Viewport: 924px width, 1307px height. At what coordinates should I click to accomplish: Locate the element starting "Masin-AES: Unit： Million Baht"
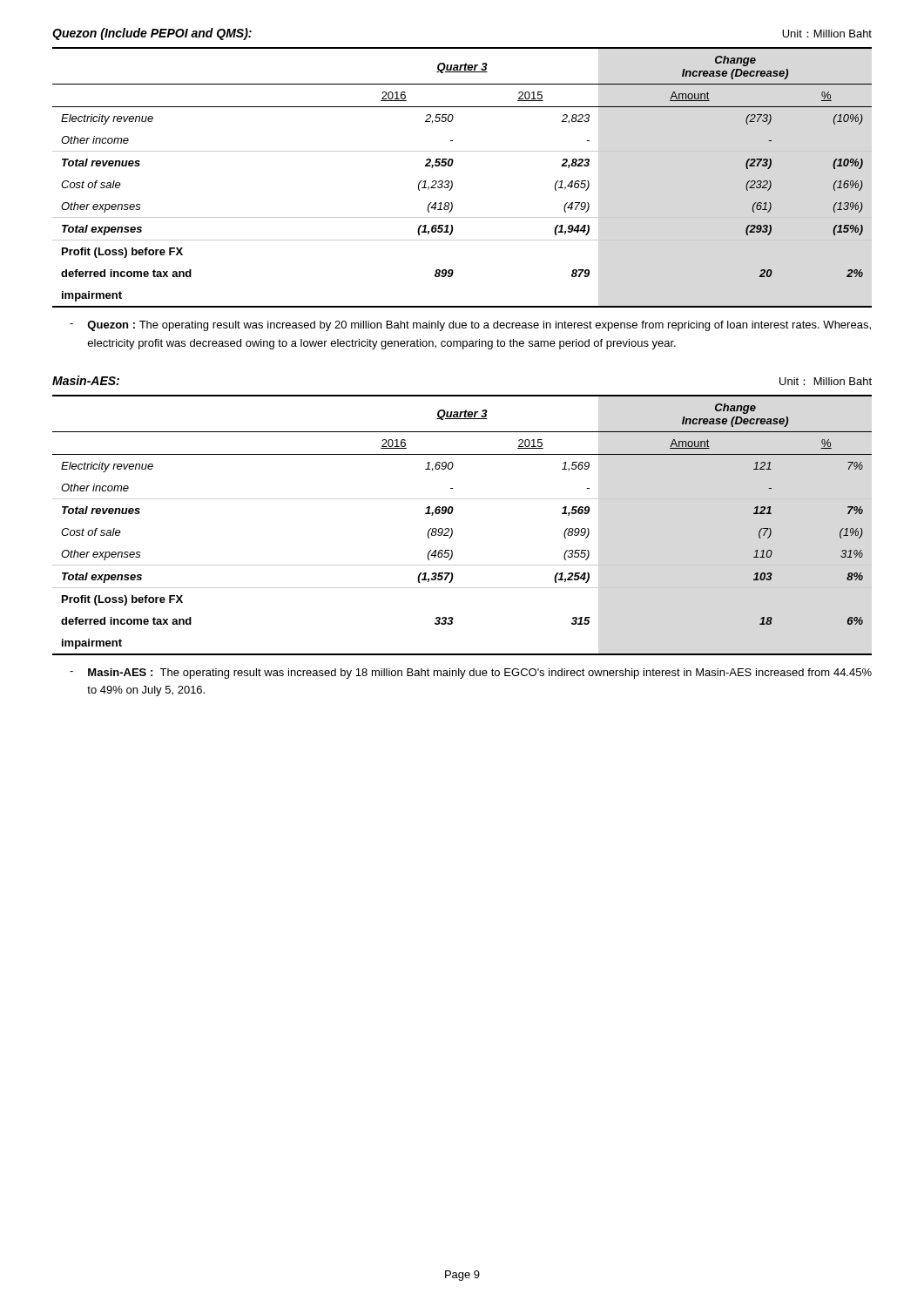(x=94, y=380)
